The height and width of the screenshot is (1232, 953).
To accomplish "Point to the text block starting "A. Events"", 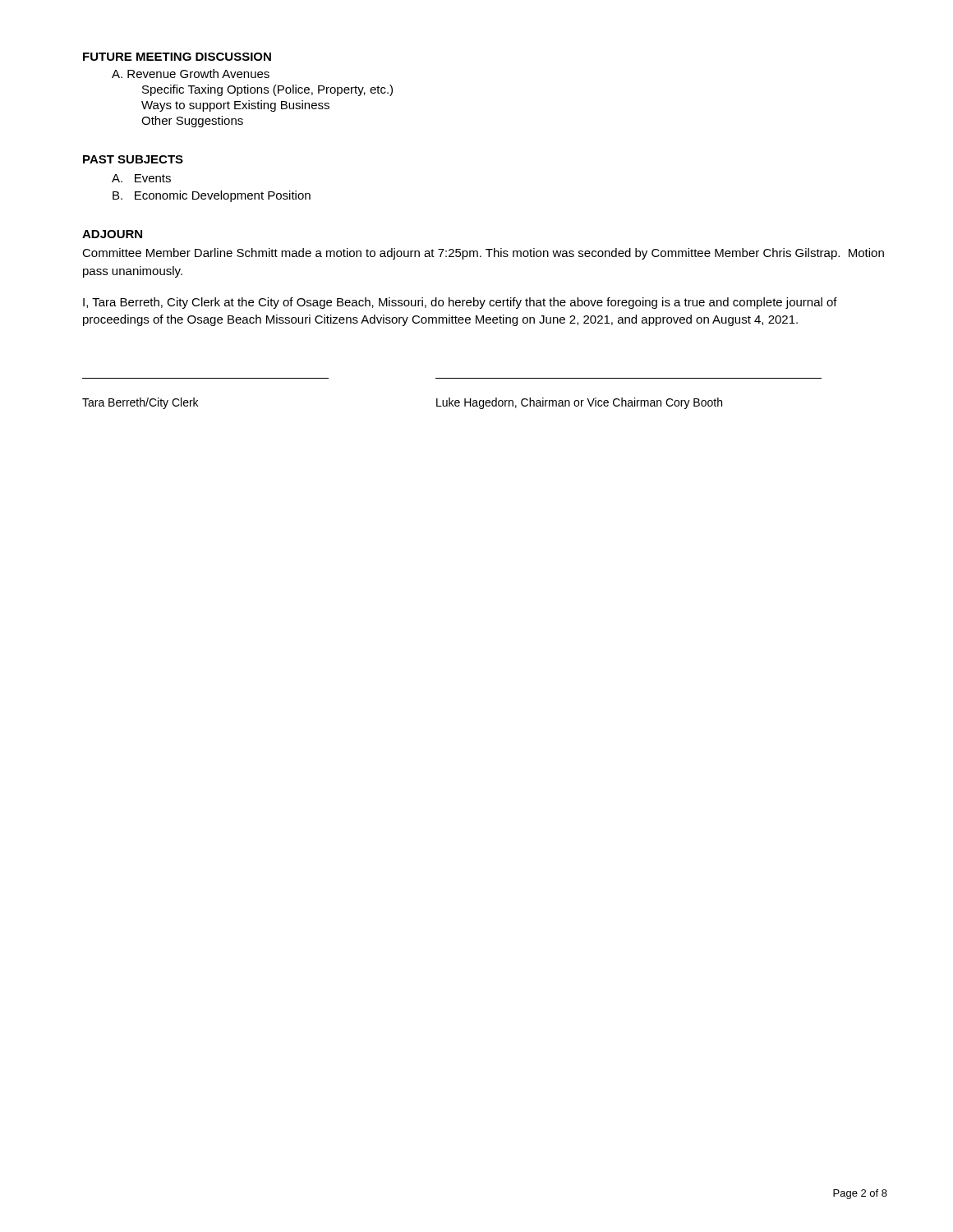I will click(142, 178).
